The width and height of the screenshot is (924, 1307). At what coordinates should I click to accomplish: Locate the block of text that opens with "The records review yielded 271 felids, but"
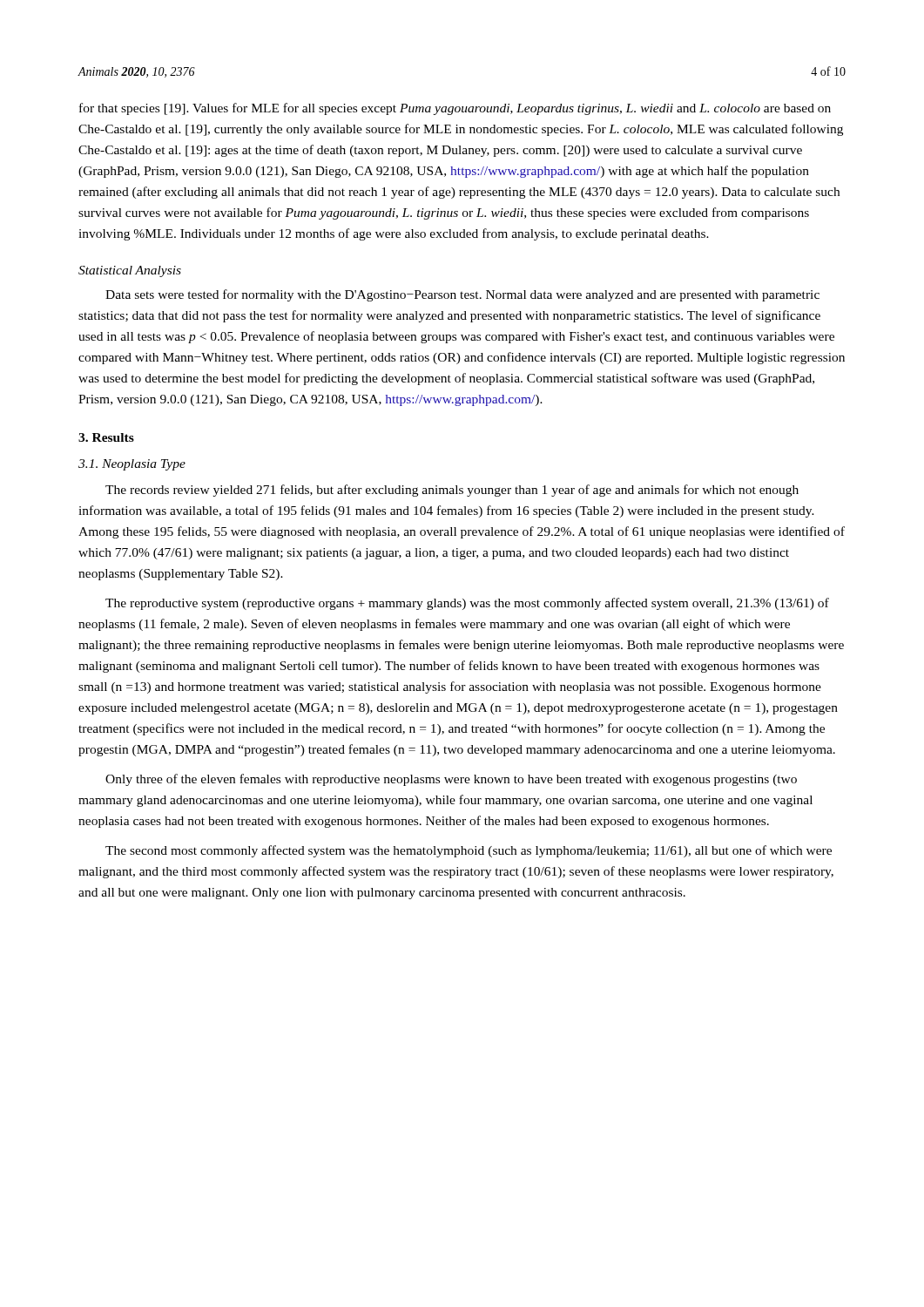pyautogui.click(x=462, y=531)
